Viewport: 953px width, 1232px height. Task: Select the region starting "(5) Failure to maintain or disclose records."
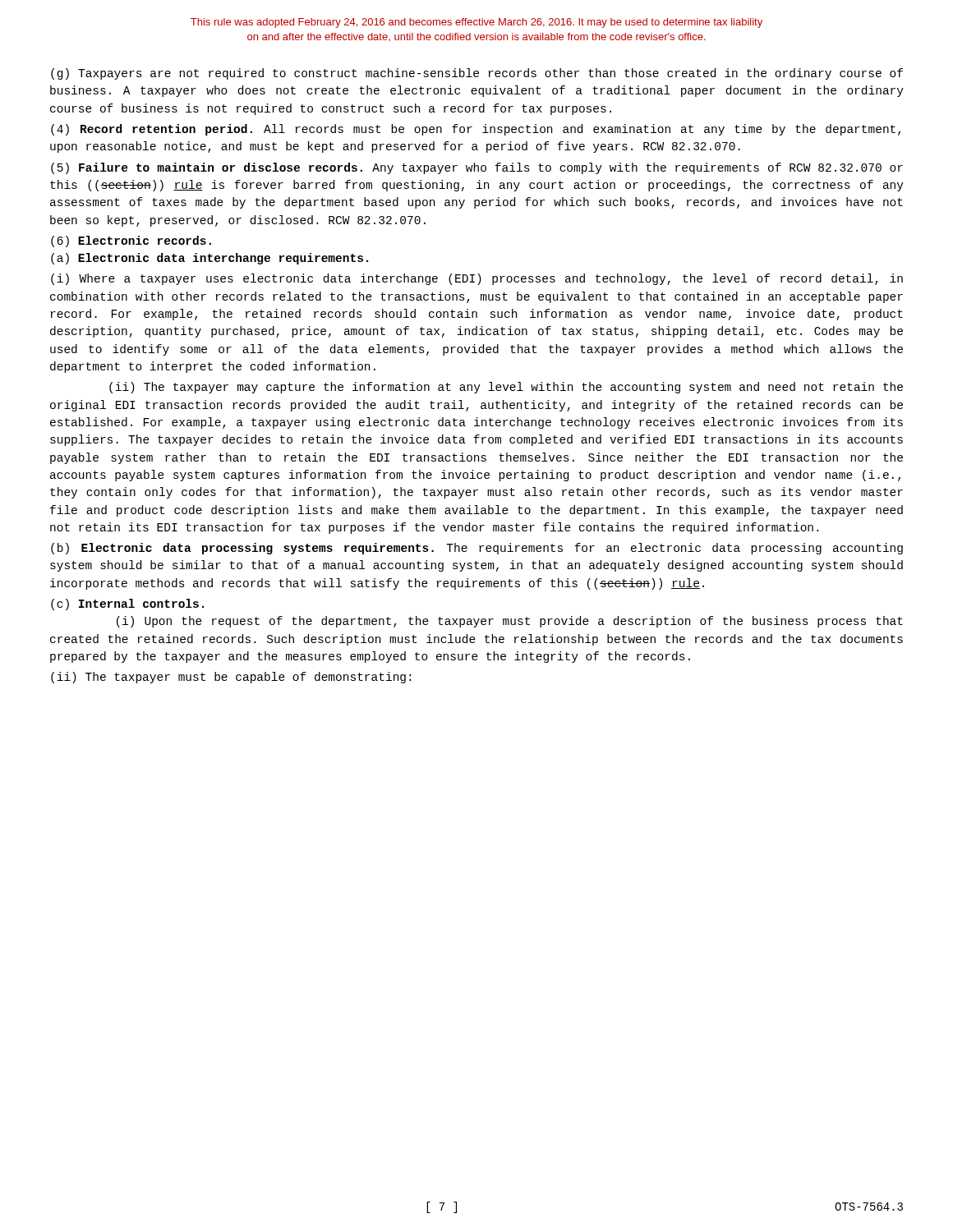(476, 195)
